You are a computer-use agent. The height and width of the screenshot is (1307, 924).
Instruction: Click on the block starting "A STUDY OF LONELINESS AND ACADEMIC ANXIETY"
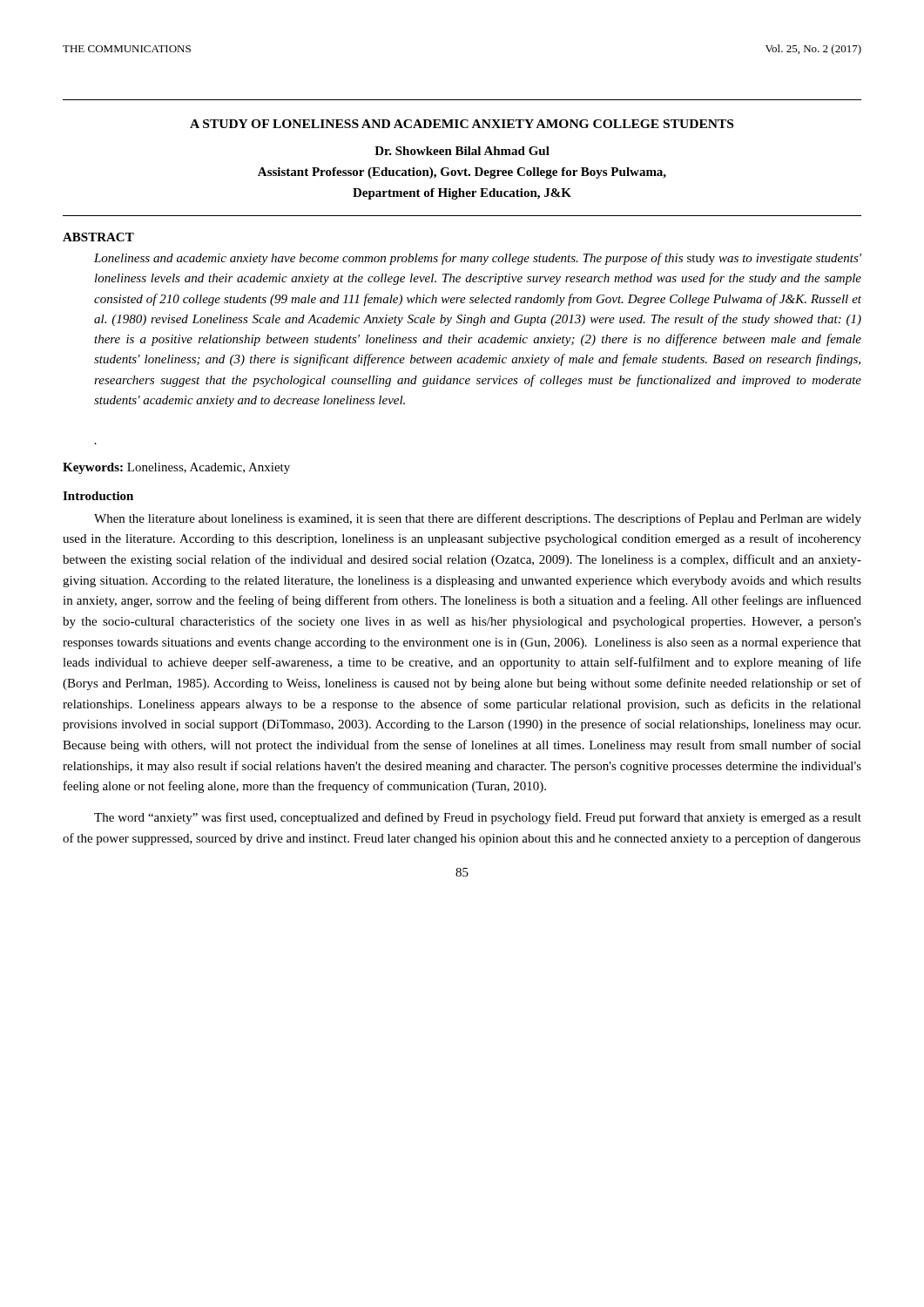pos(462,159)
